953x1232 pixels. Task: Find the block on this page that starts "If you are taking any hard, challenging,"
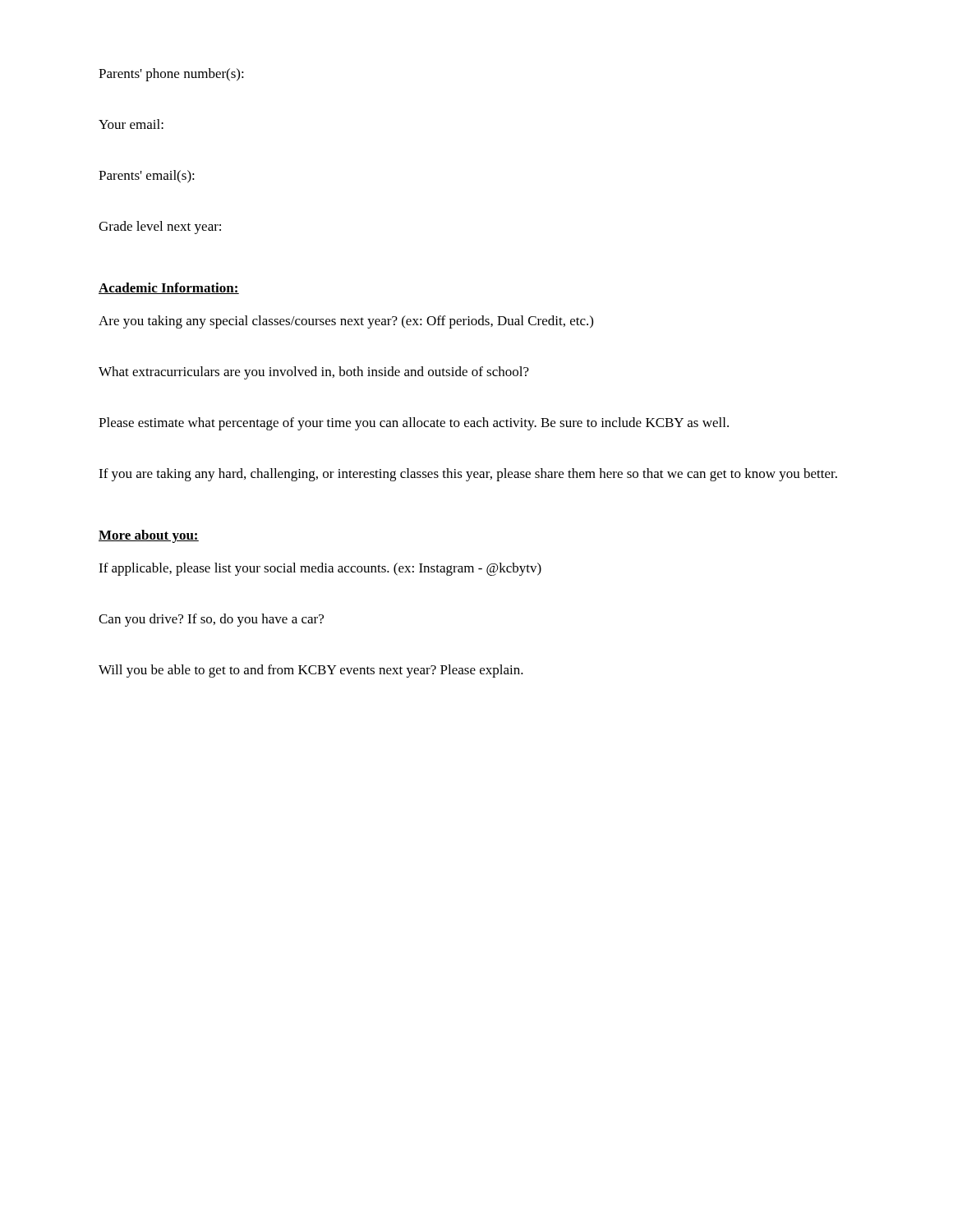click(468, 474)
